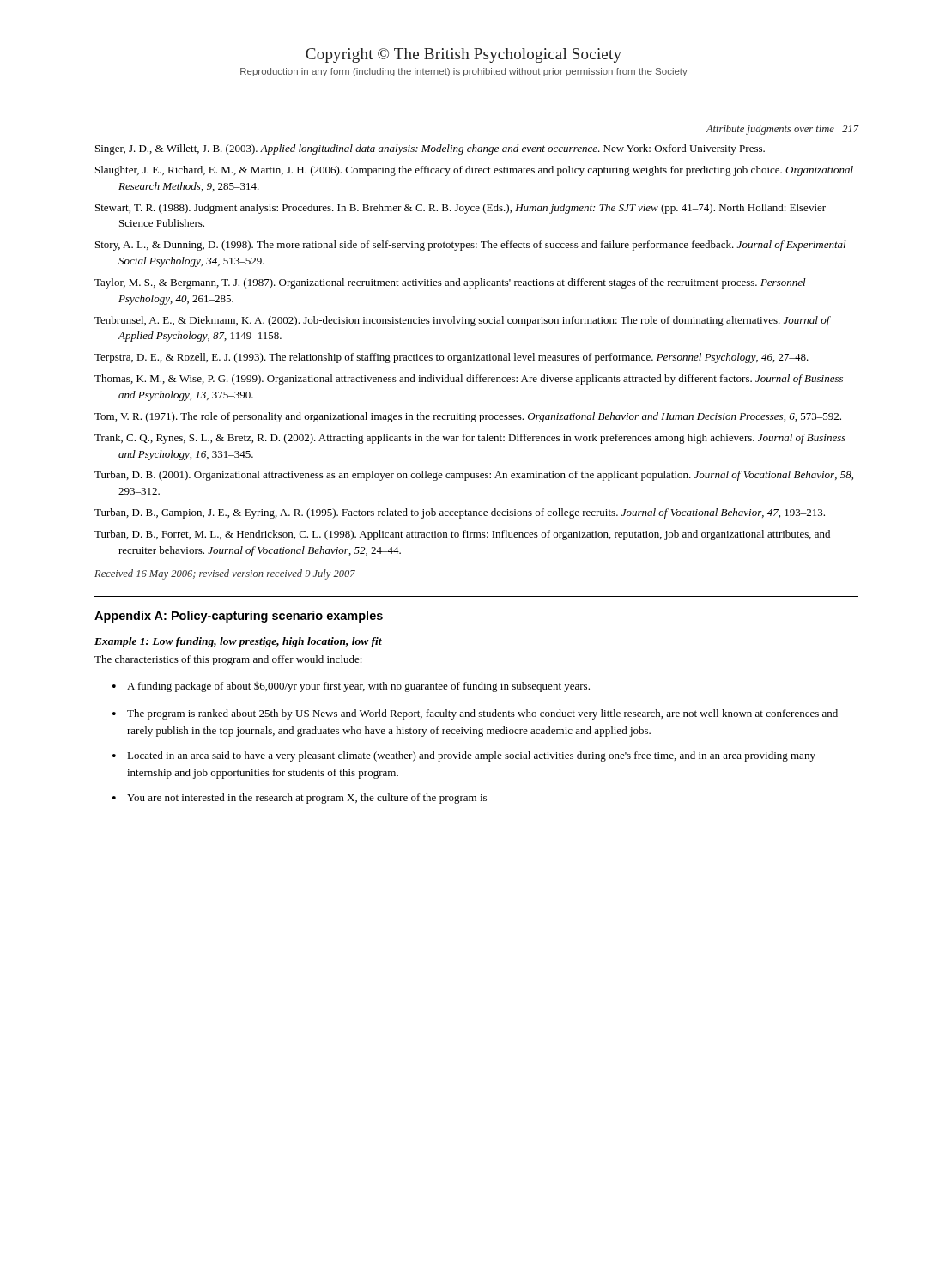Navigate to the element starting "Example 1: Low"

(238, 641)
